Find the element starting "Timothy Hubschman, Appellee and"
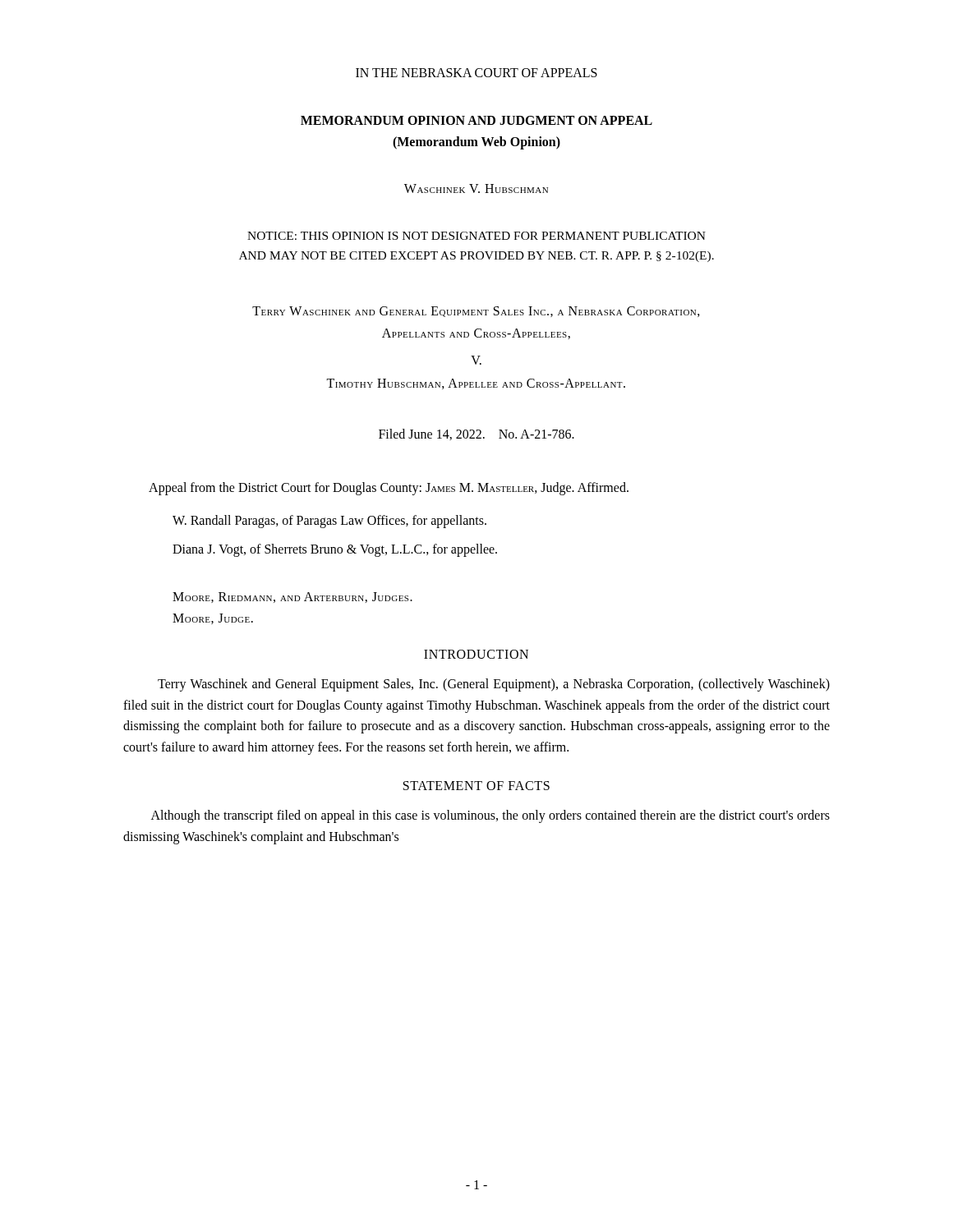The height and width of the screenshot is (1232, 953). coord(476,383)
